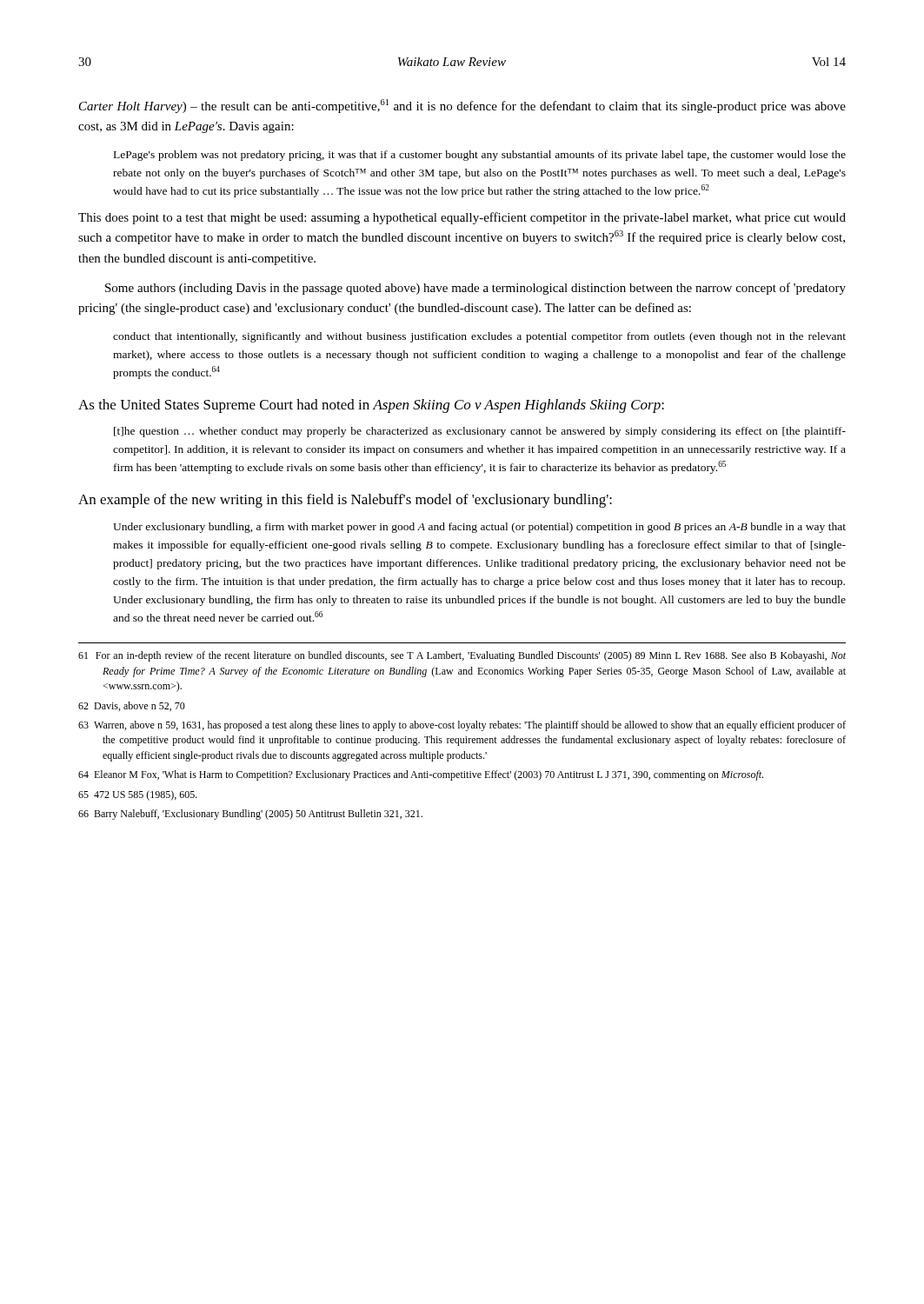Click on the section header that reads "An example of the"
The width and height of the screenshot is (924, 1304).
coord(346,500)
